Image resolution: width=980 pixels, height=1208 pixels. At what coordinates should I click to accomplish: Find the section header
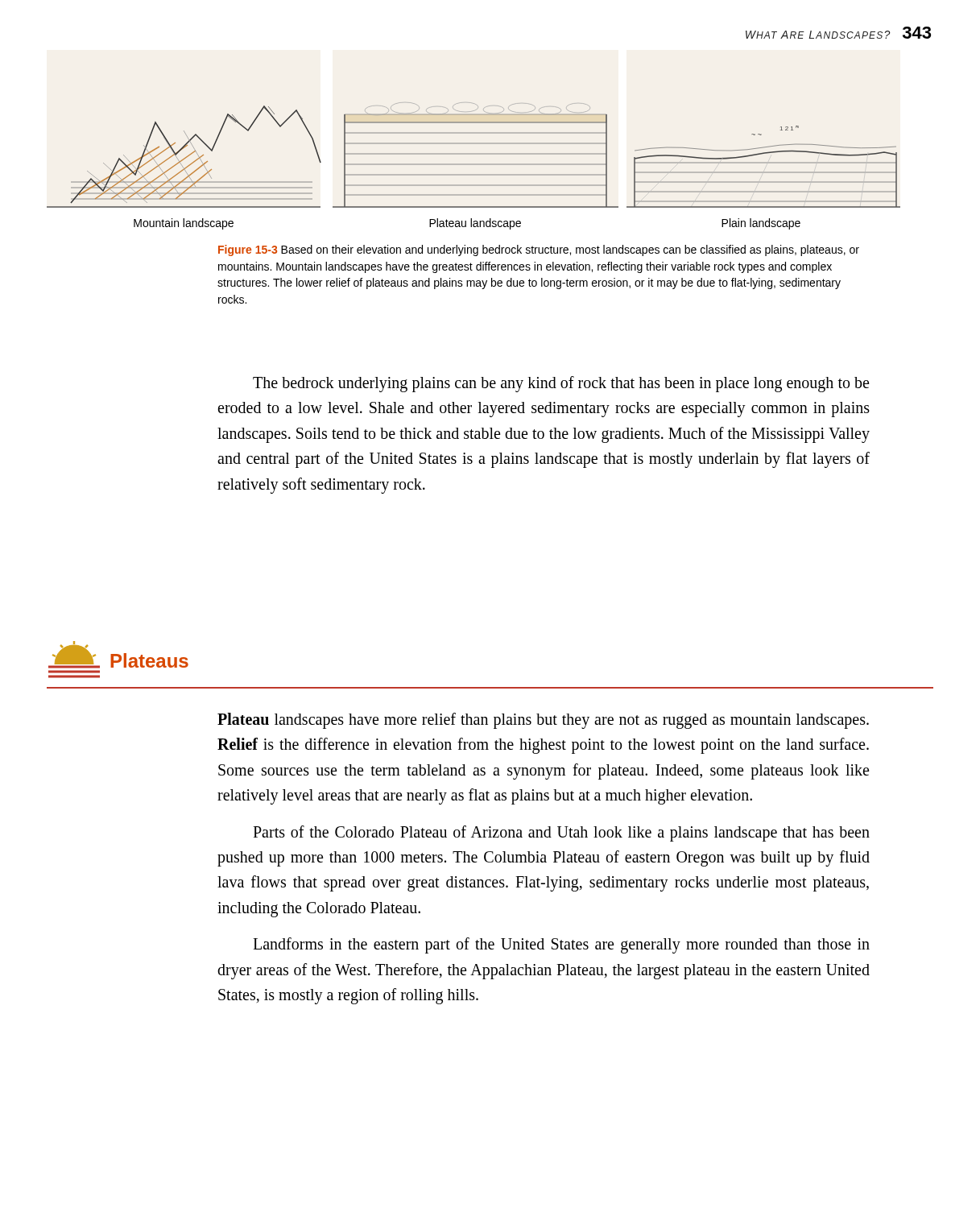[x=118, y=661]
